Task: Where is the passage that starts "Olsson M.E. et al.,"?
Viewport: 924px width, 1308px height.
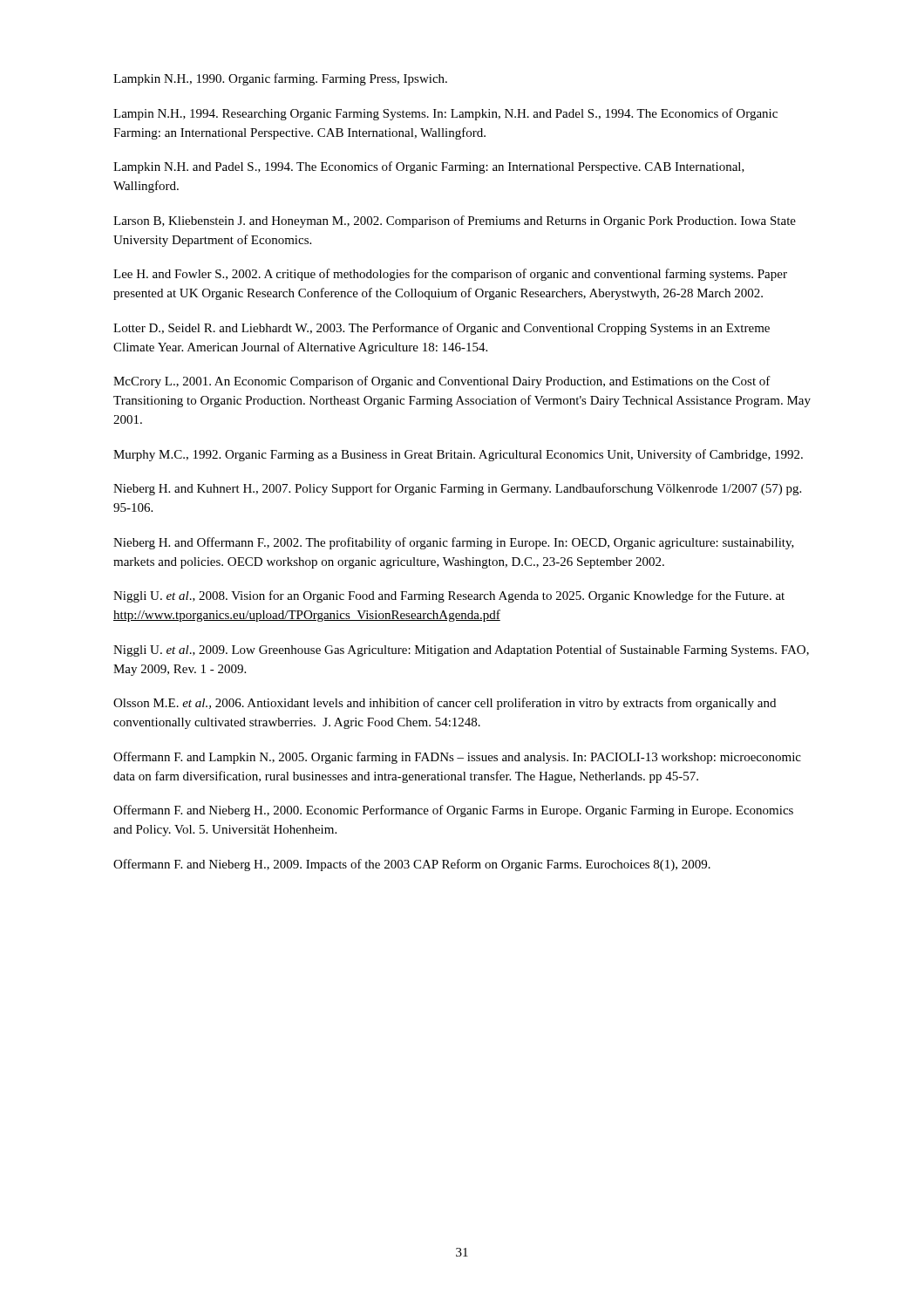Action: point(445,713)
